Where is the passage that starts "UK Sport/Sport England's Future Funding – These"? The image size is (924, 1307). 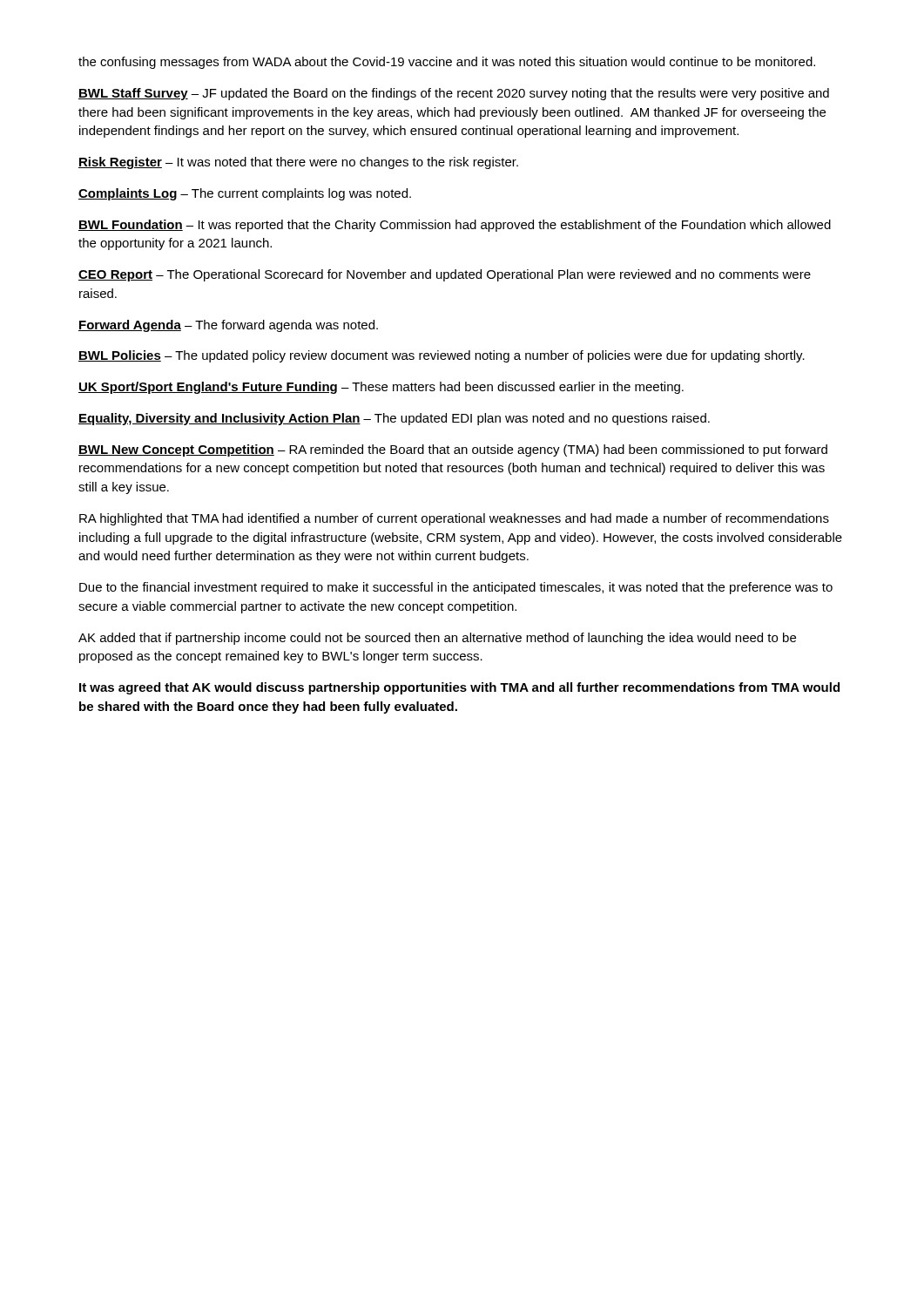coord(381,386)
